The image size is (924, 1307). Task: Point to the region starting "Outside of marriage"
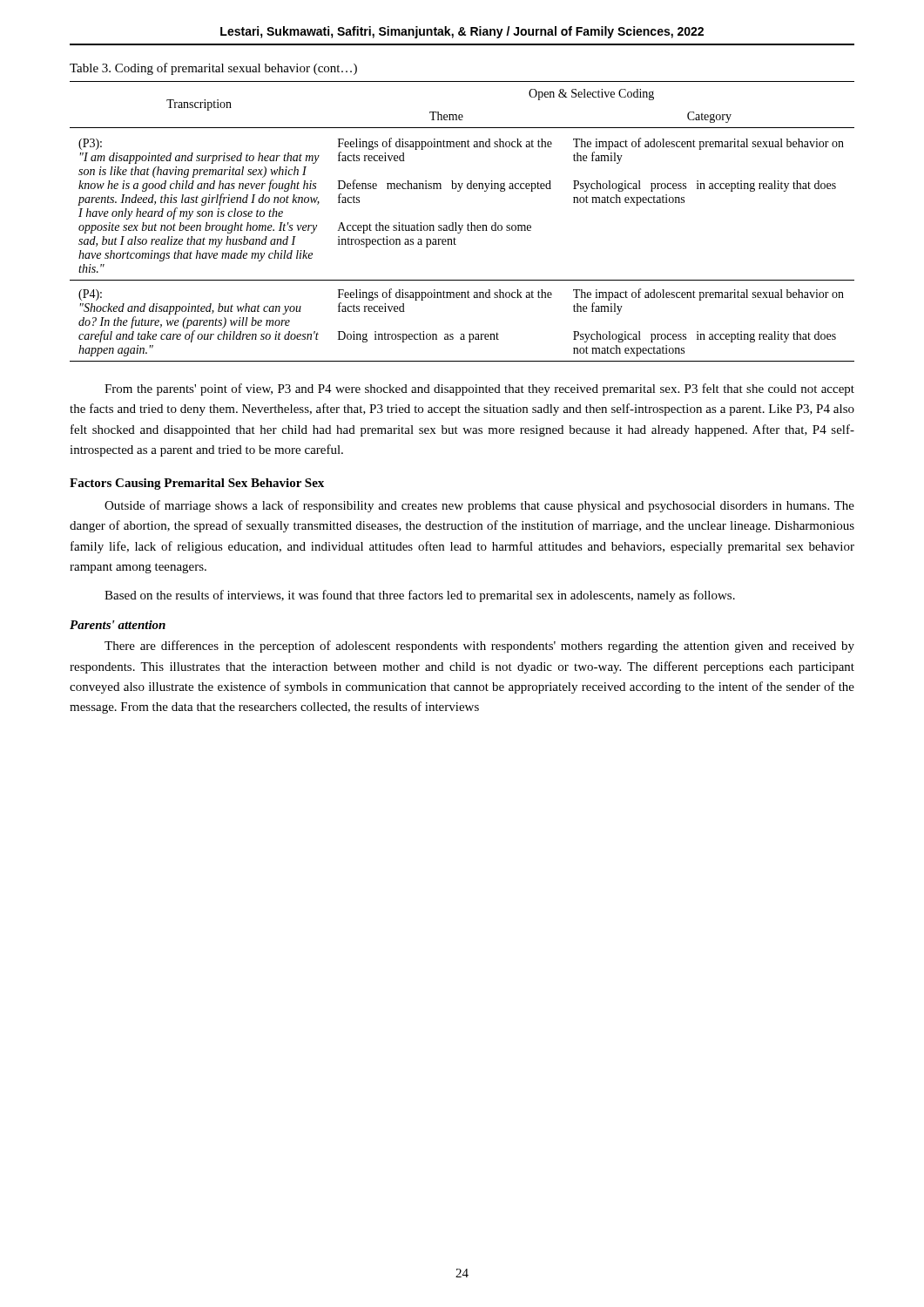[x=462, y=536]
